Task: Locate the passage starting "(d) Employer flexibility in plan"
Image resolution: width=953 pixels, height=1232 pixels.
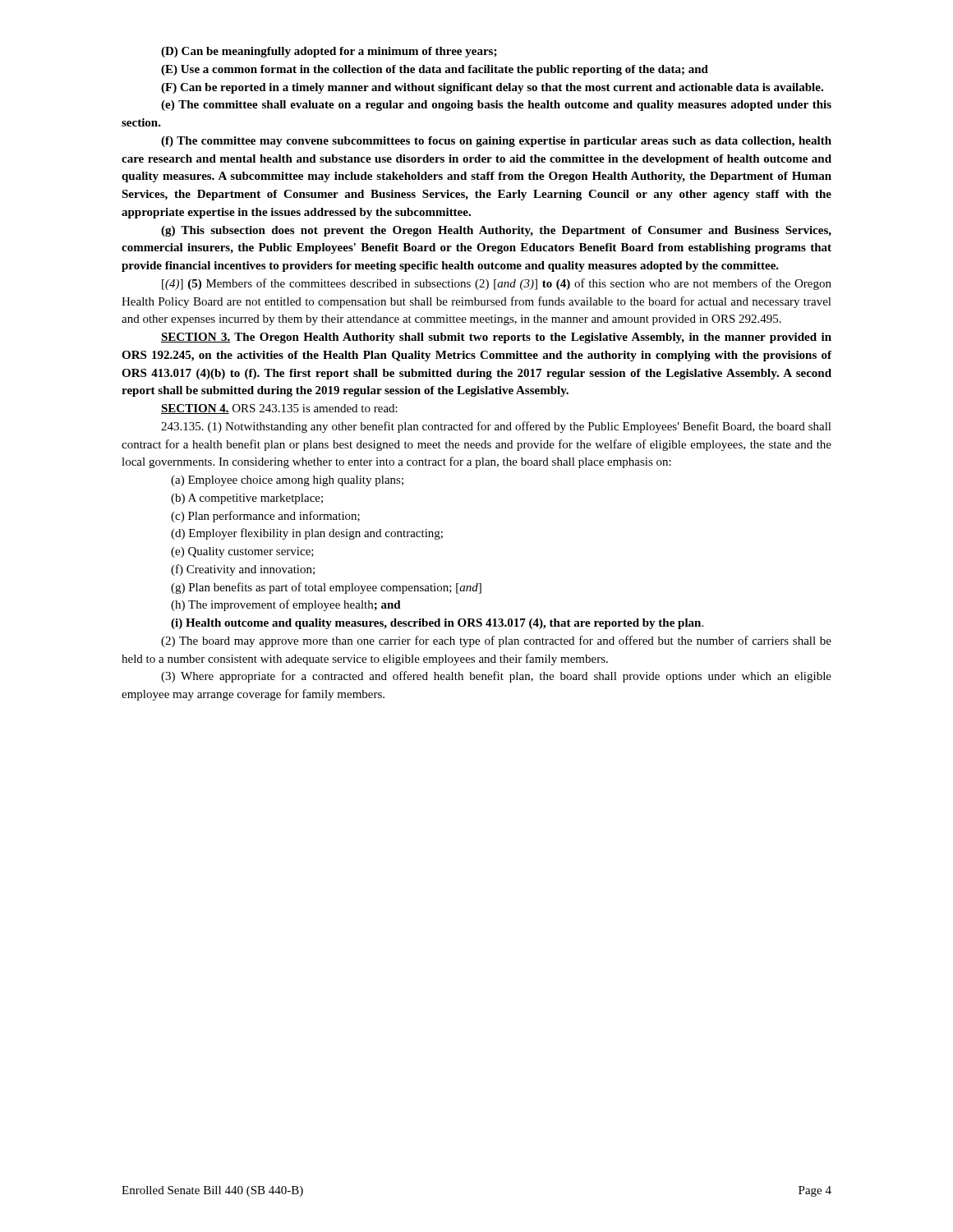Action: pos(307,534)
